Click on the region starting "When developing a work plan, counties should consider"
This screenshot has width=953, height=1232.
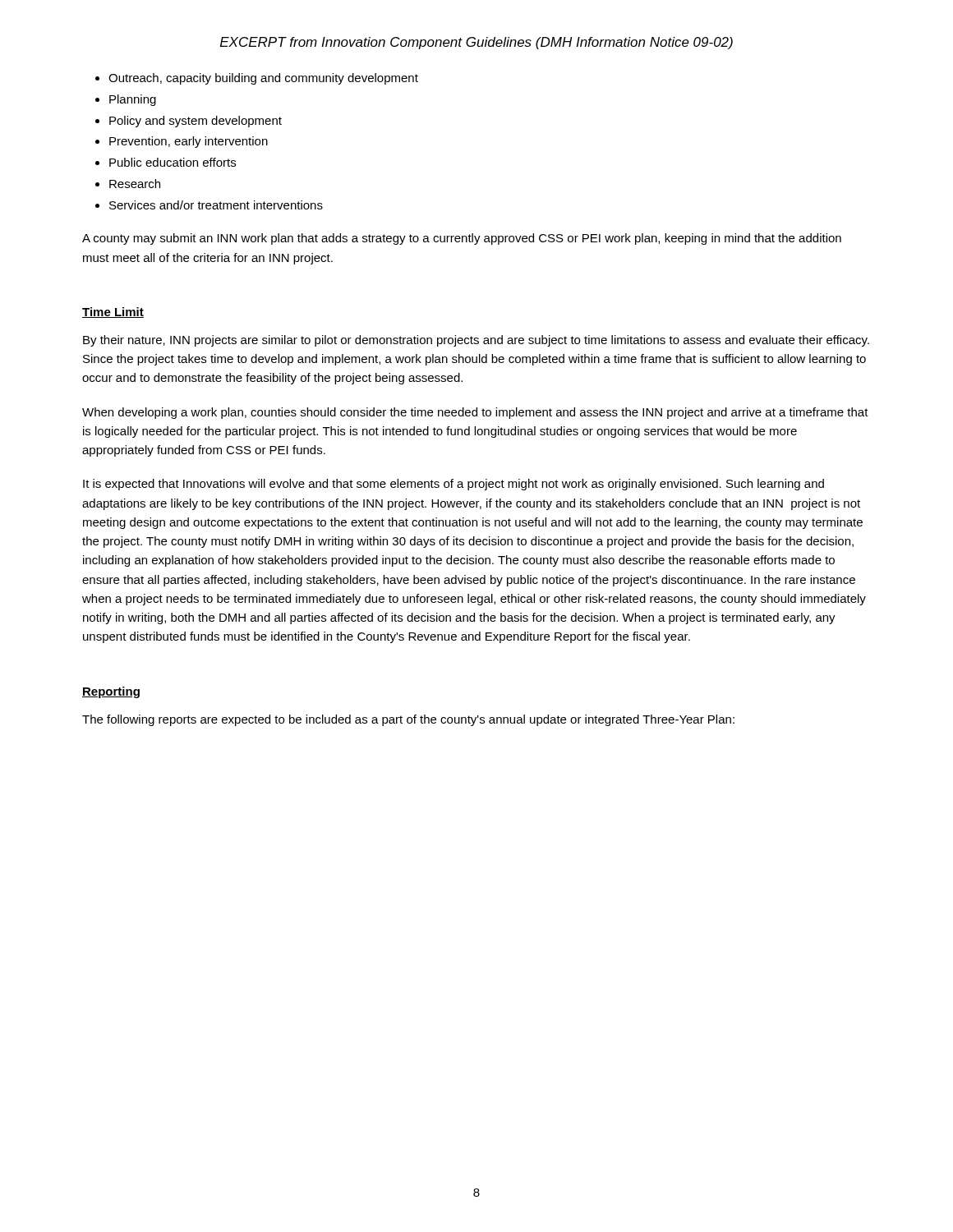click(x=475, y=431)
